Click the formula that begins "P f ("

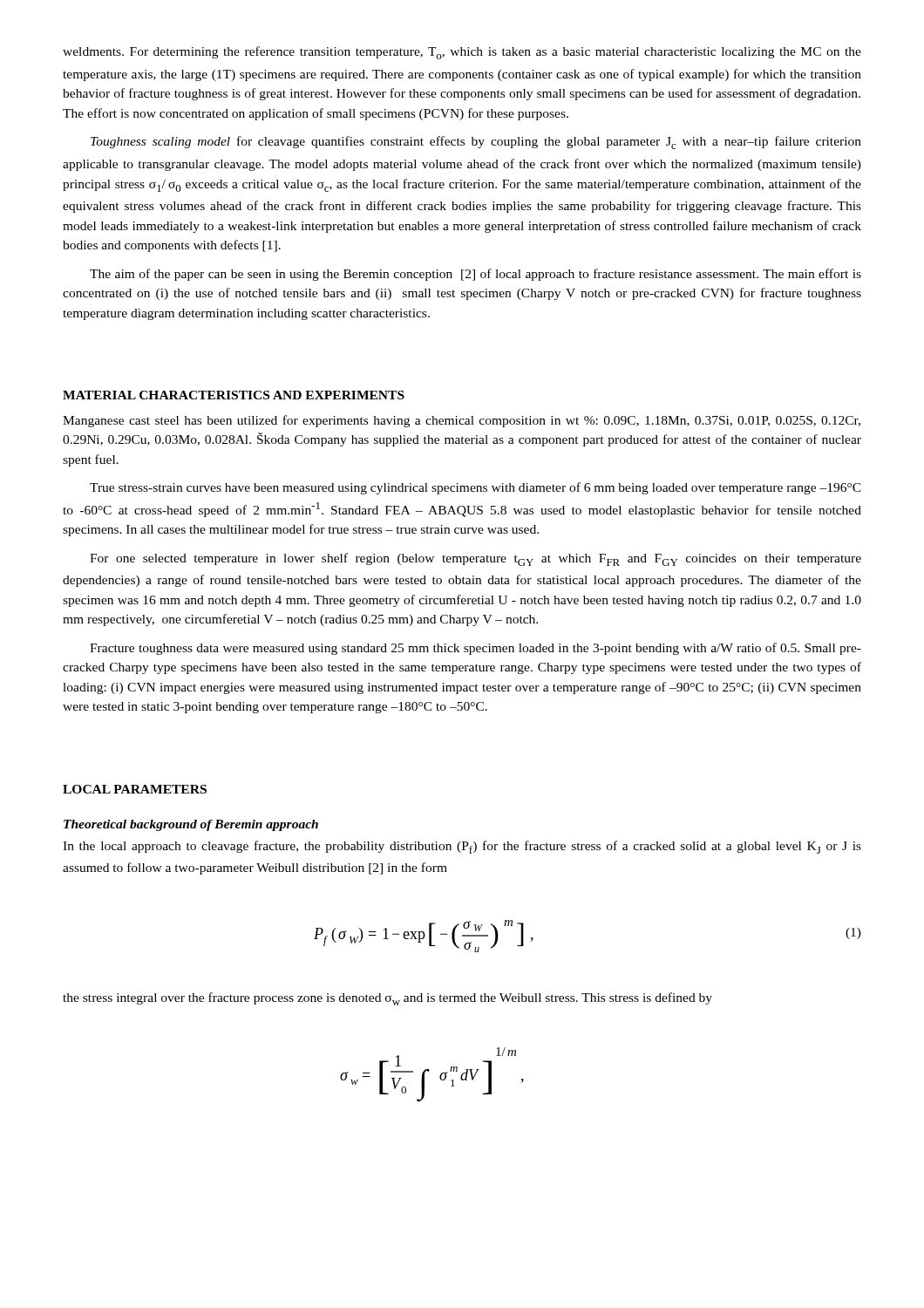(431, 936)
